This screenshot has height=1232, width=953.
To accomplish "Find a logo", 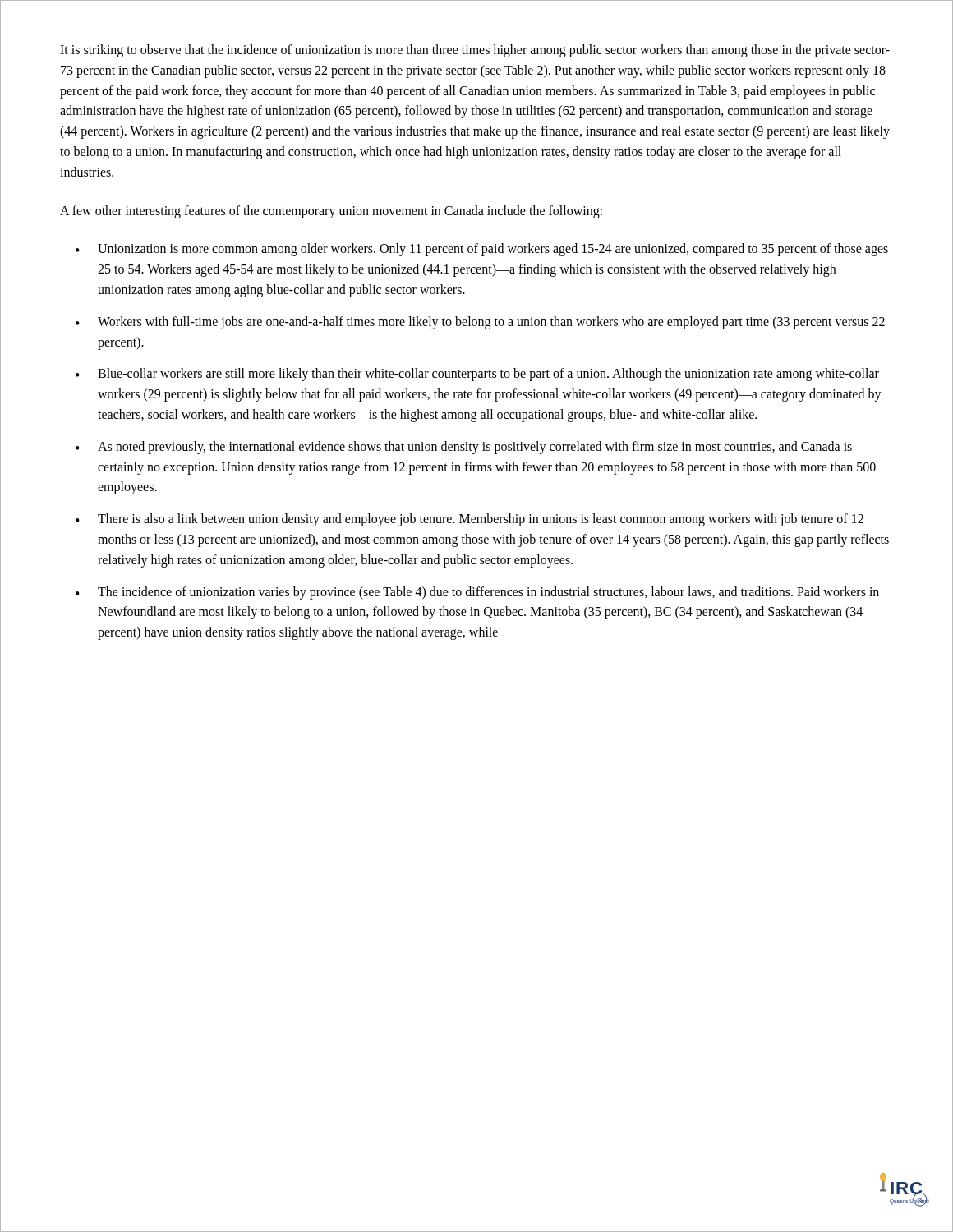I will pos(900,1193).
